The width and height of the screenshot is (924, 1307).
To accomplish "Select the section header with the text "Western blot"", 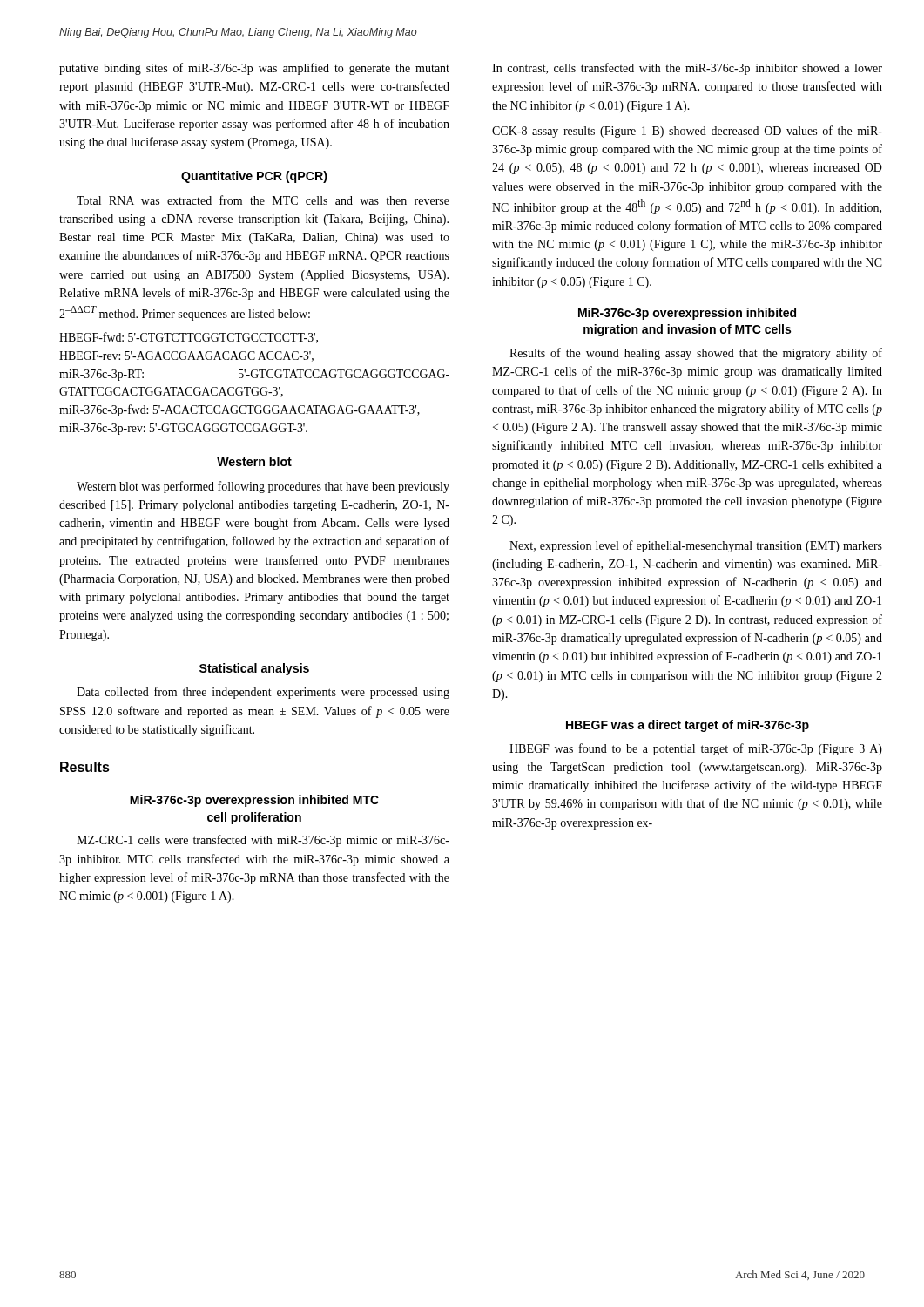I will pyautogui.click(x=254, y=462).
